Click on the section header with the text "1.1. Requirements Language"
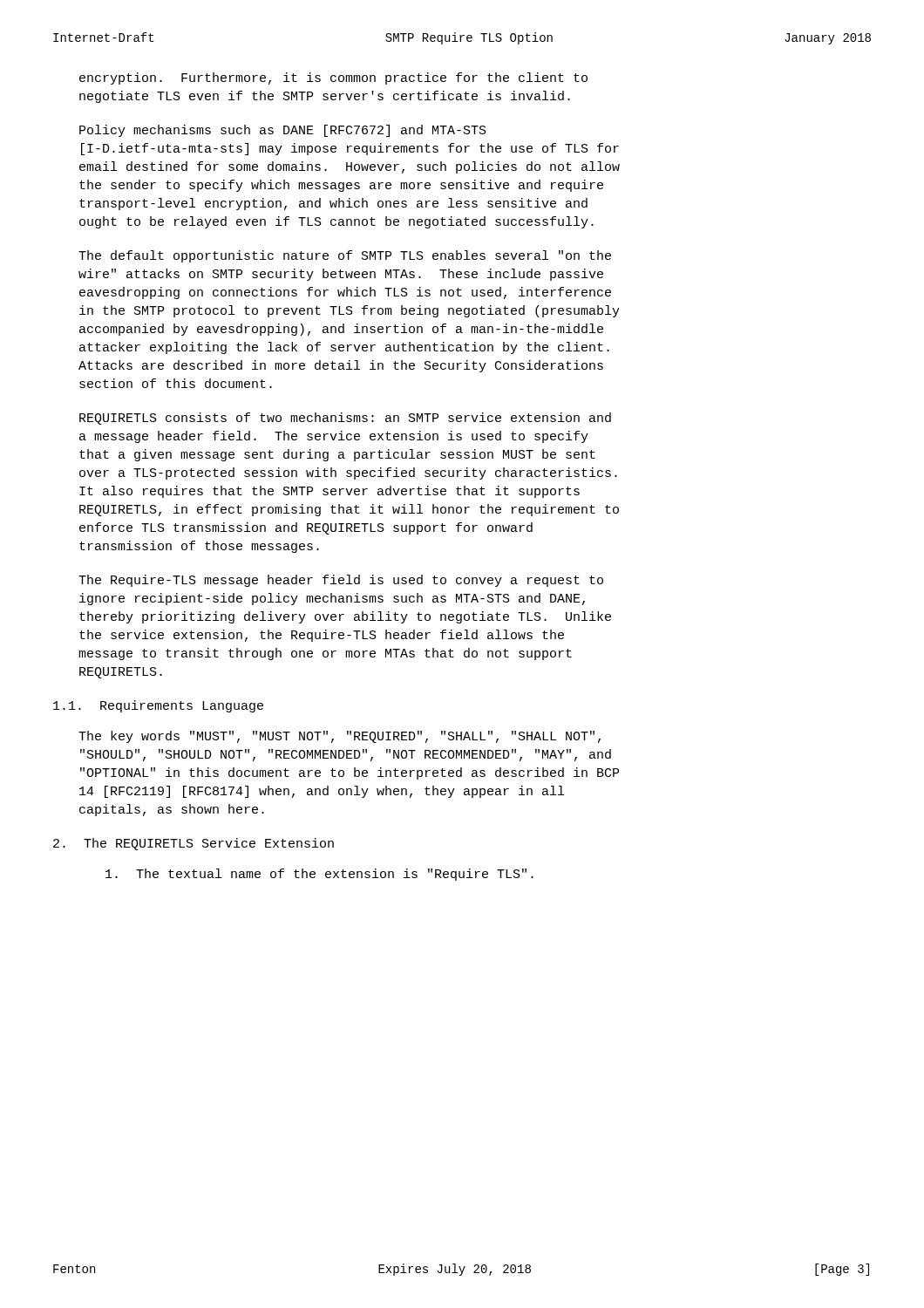 [x=158, y=707]
